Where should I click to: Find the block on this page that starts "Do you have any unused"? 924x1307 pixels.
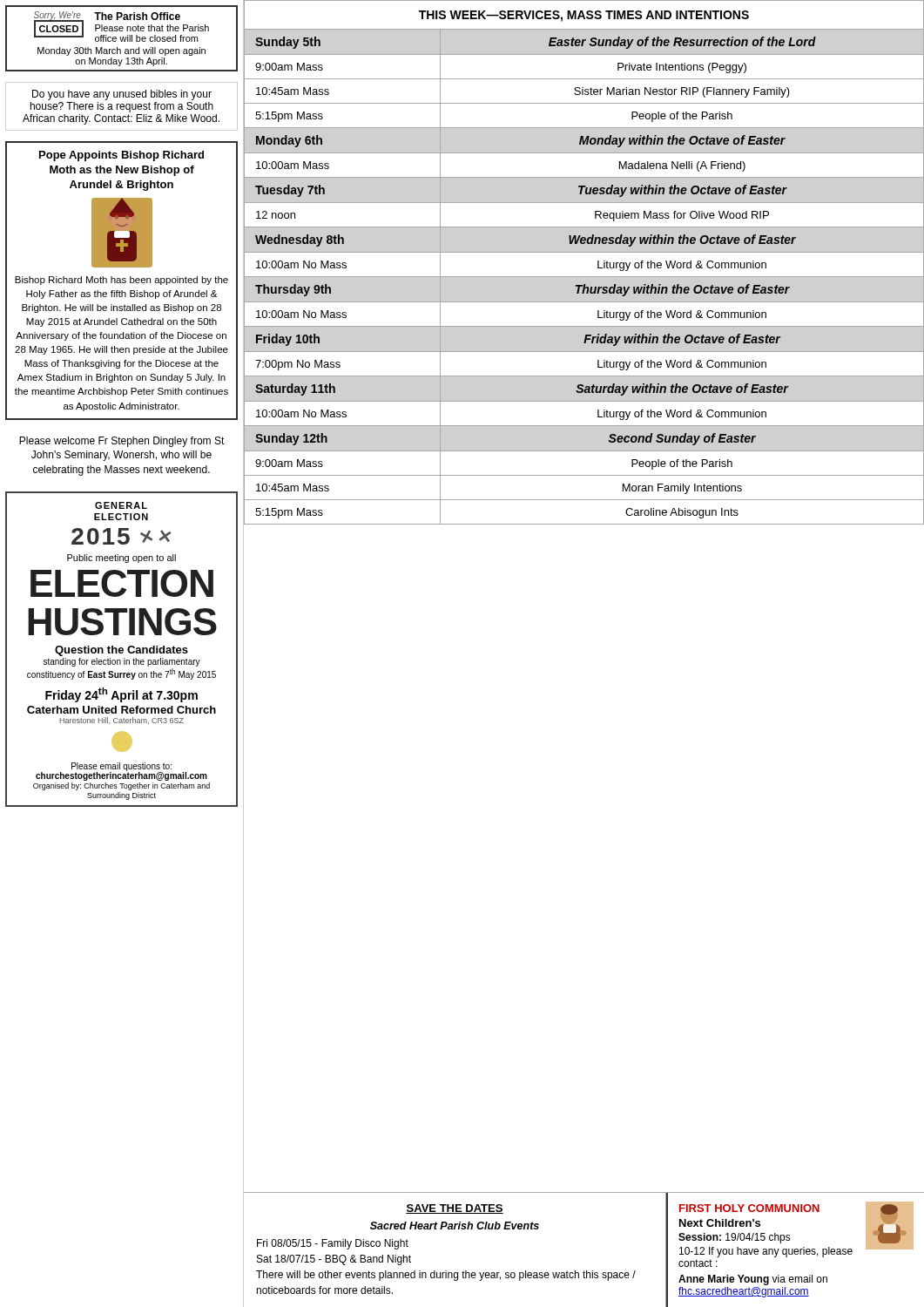click(x=121, y=106)
